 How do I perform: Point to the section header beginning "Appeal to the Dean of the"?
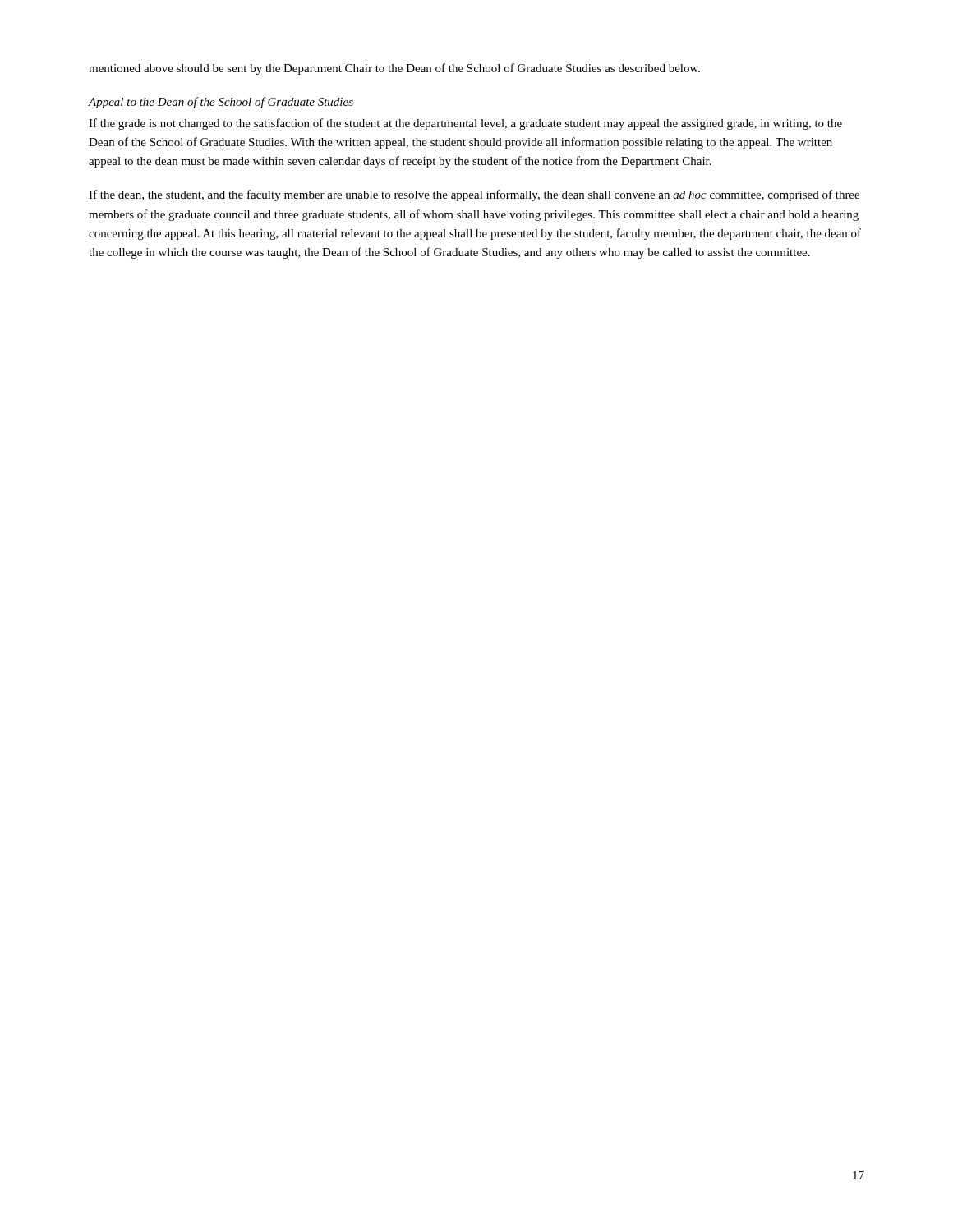(x=221, y=102)
